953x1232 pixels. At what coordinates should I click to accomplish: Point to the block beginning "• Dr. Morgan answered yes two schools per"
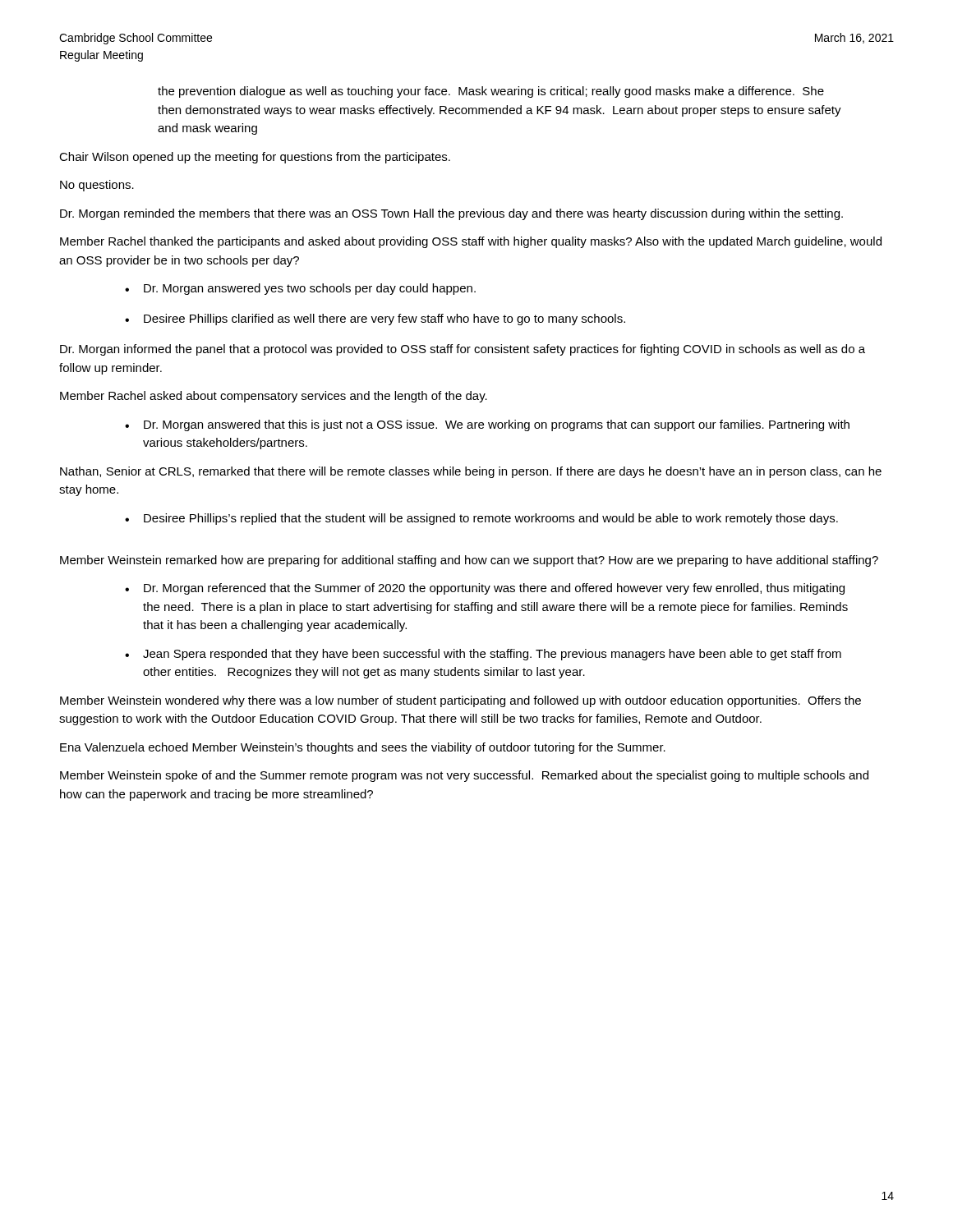coord(300,289)
